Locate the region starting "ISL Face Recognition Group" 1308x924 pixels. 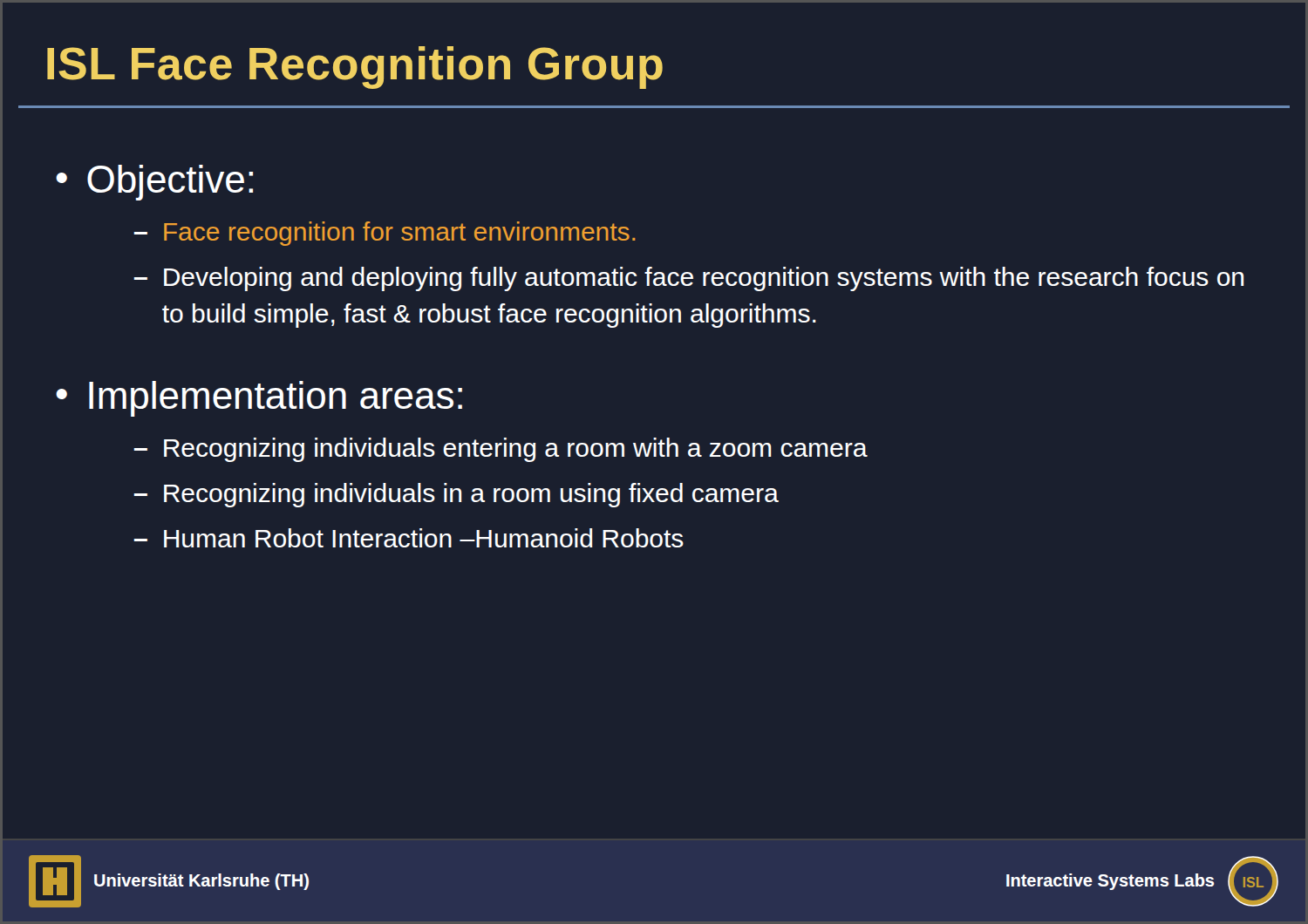pyautogui.click(x=654, y=64)
